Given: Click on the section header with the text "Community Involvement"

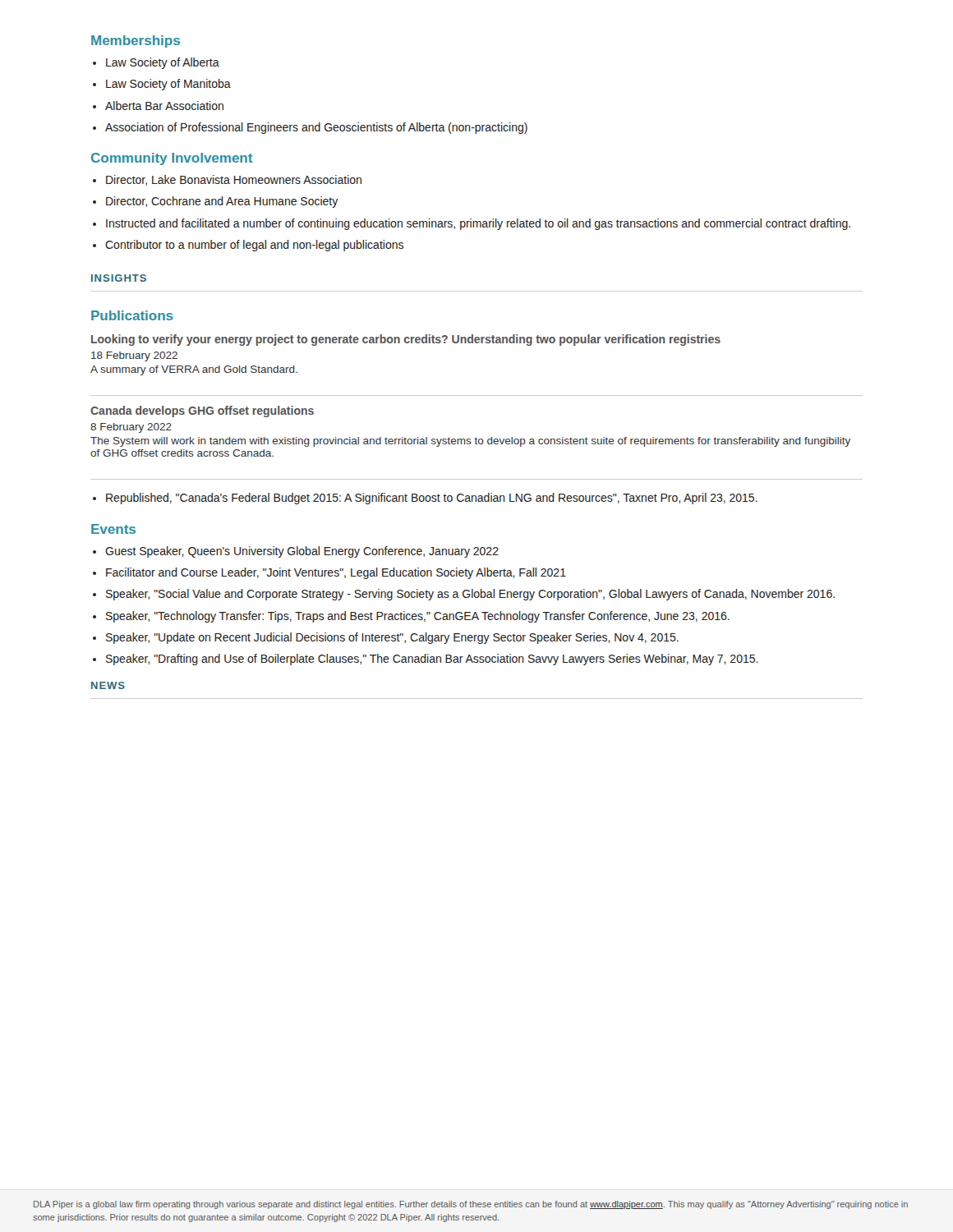Looking at the screenshot, I should click(x=171, y=158).
